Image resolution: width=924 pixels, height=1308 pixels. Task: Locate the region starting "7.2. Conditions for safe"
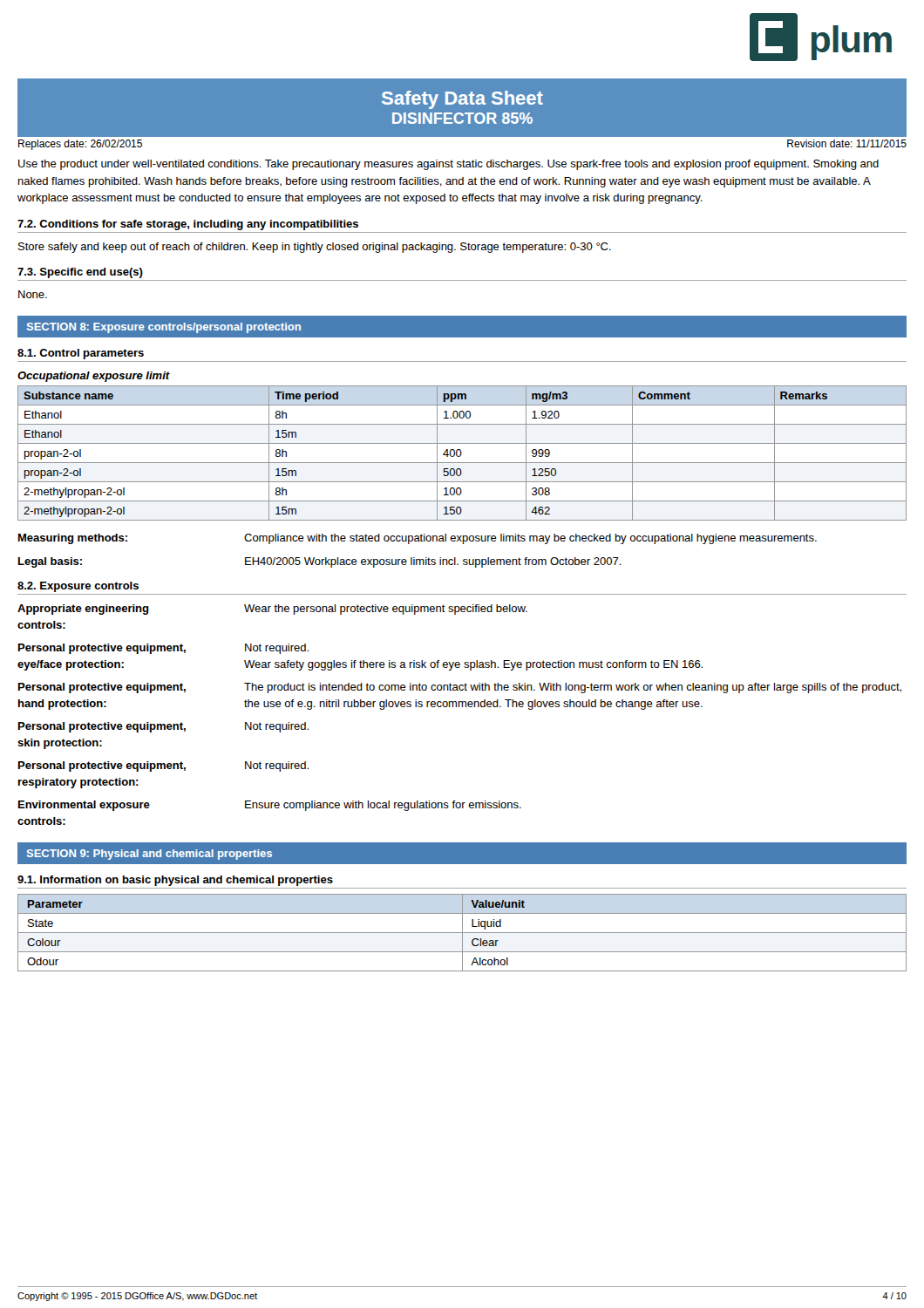[188, 223]
